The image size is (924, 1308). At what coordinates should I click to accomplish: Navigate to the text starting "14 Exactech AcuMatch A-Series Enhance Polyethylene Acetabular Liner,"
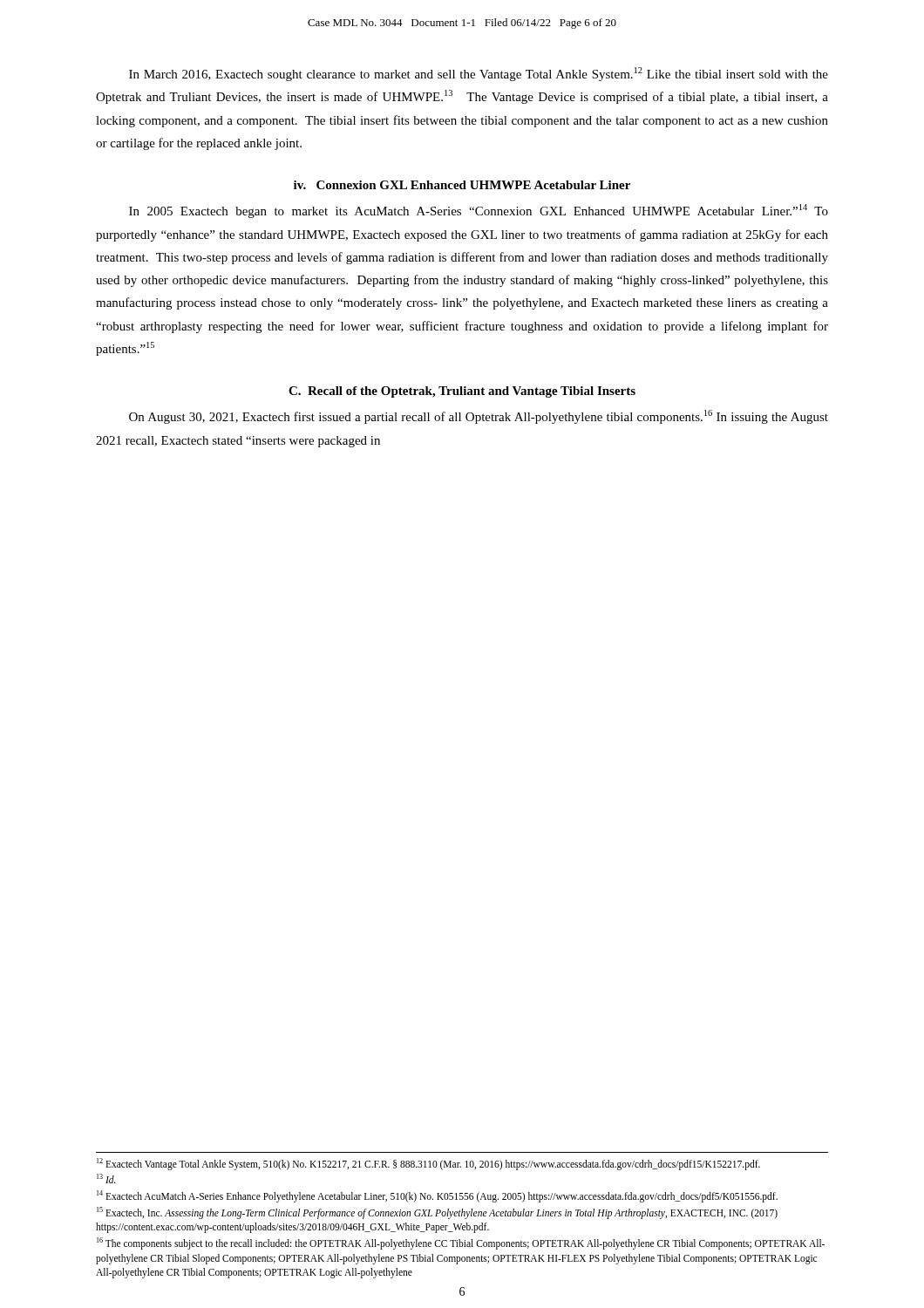pyautogui.click(x=437, y=1196)
